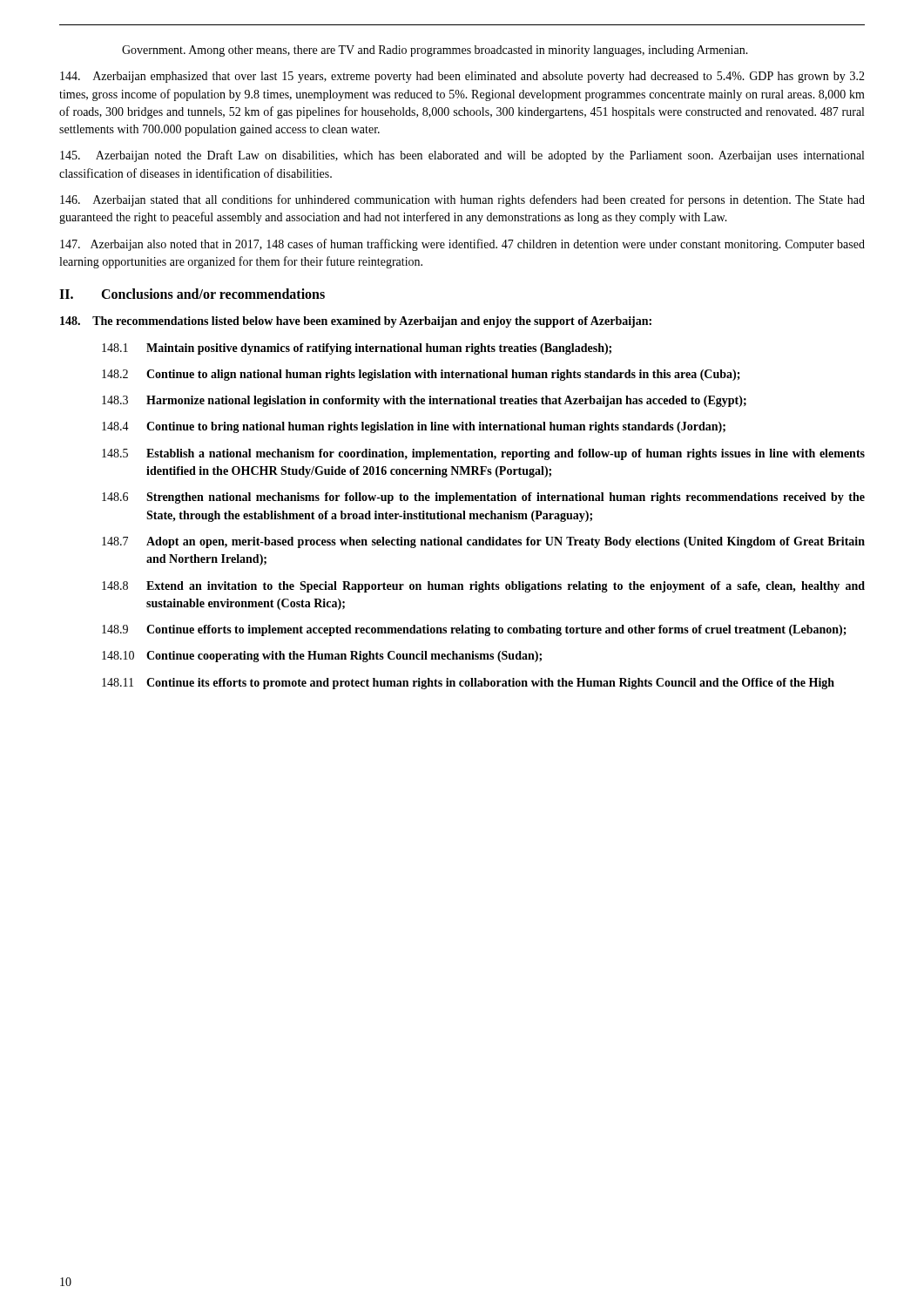Where is the passage that starts "148.7 Adopt an open, merit-based process"?
This screenshot has height=1307, width=924.
(x=483, y=551)
